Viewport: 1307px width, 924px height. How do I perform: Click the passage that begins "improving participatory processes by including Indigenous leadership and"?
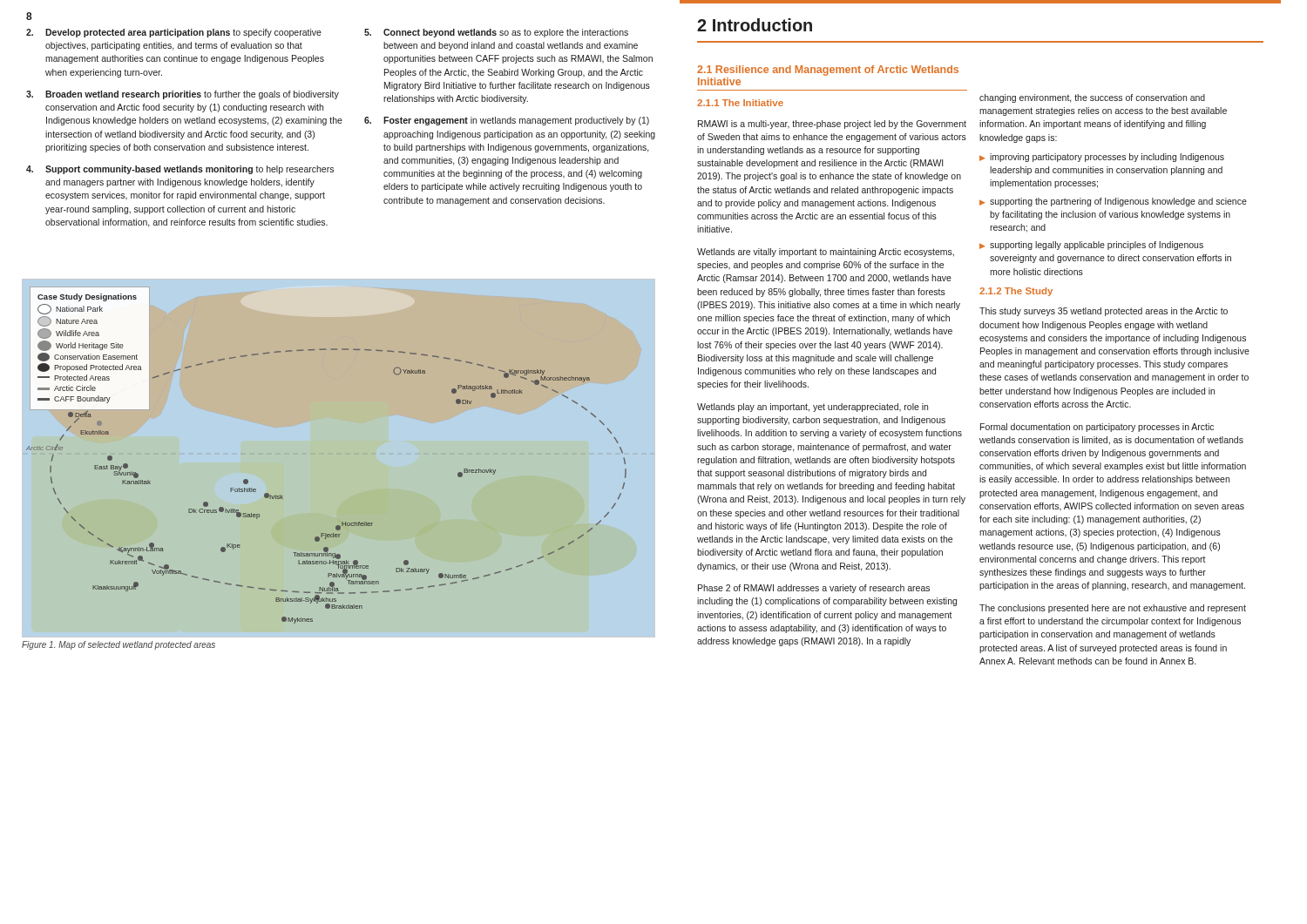coord(1114,215)
